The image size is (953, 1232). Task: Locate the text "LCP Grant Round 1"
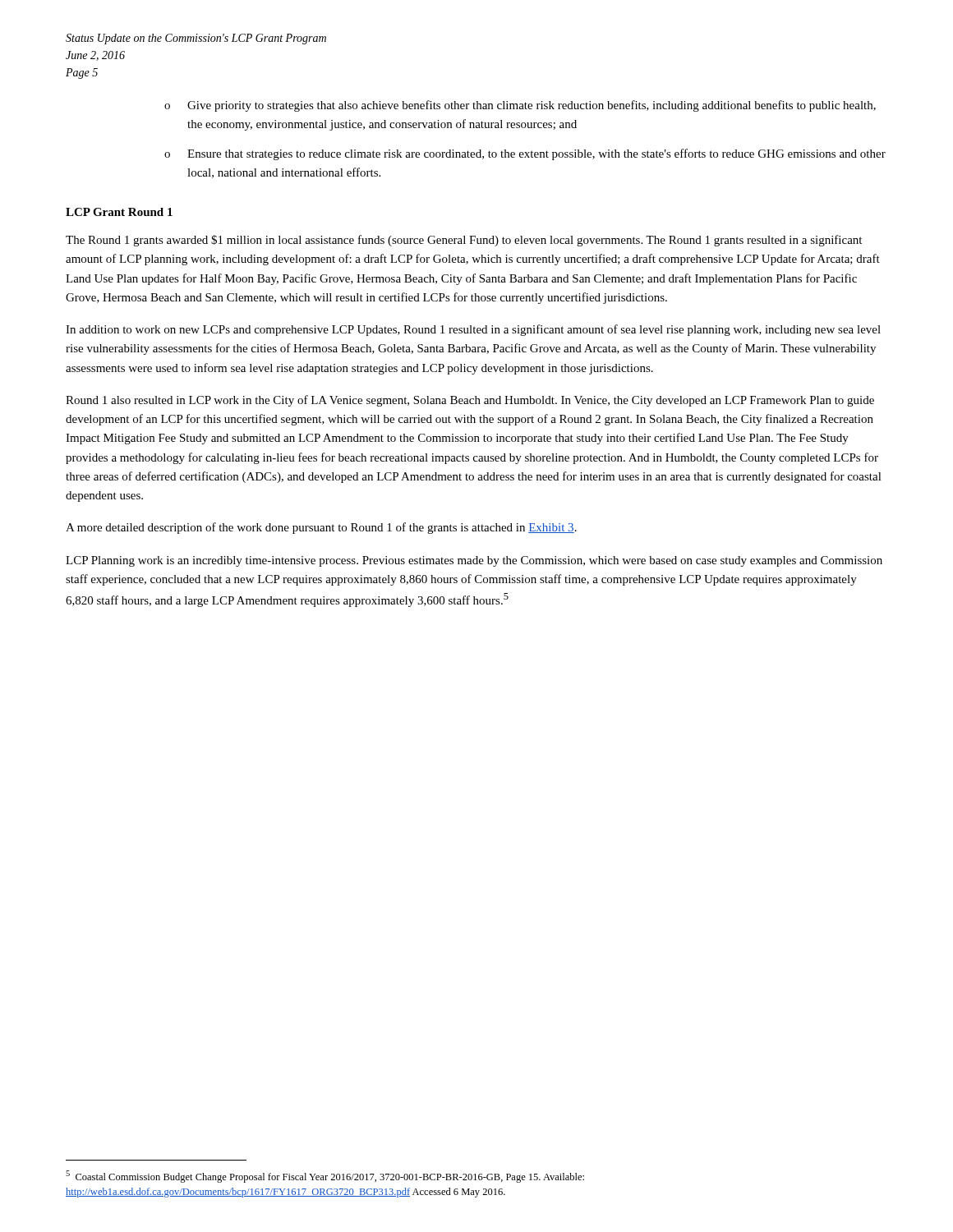119,212
